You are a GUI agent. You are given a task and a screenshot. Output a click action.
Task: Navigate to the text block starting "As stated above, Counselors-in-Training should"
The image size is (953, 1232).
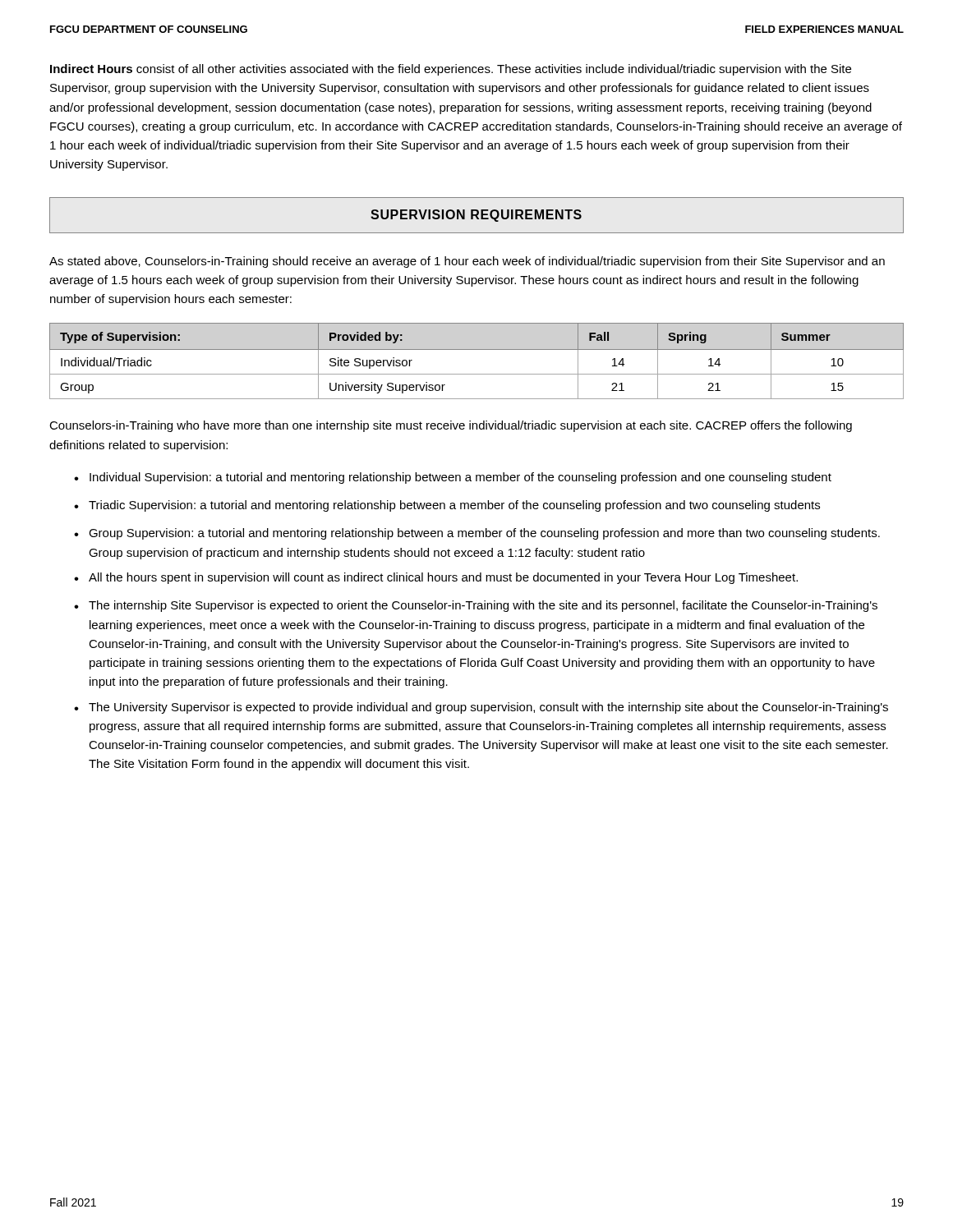tap(467, 279)
